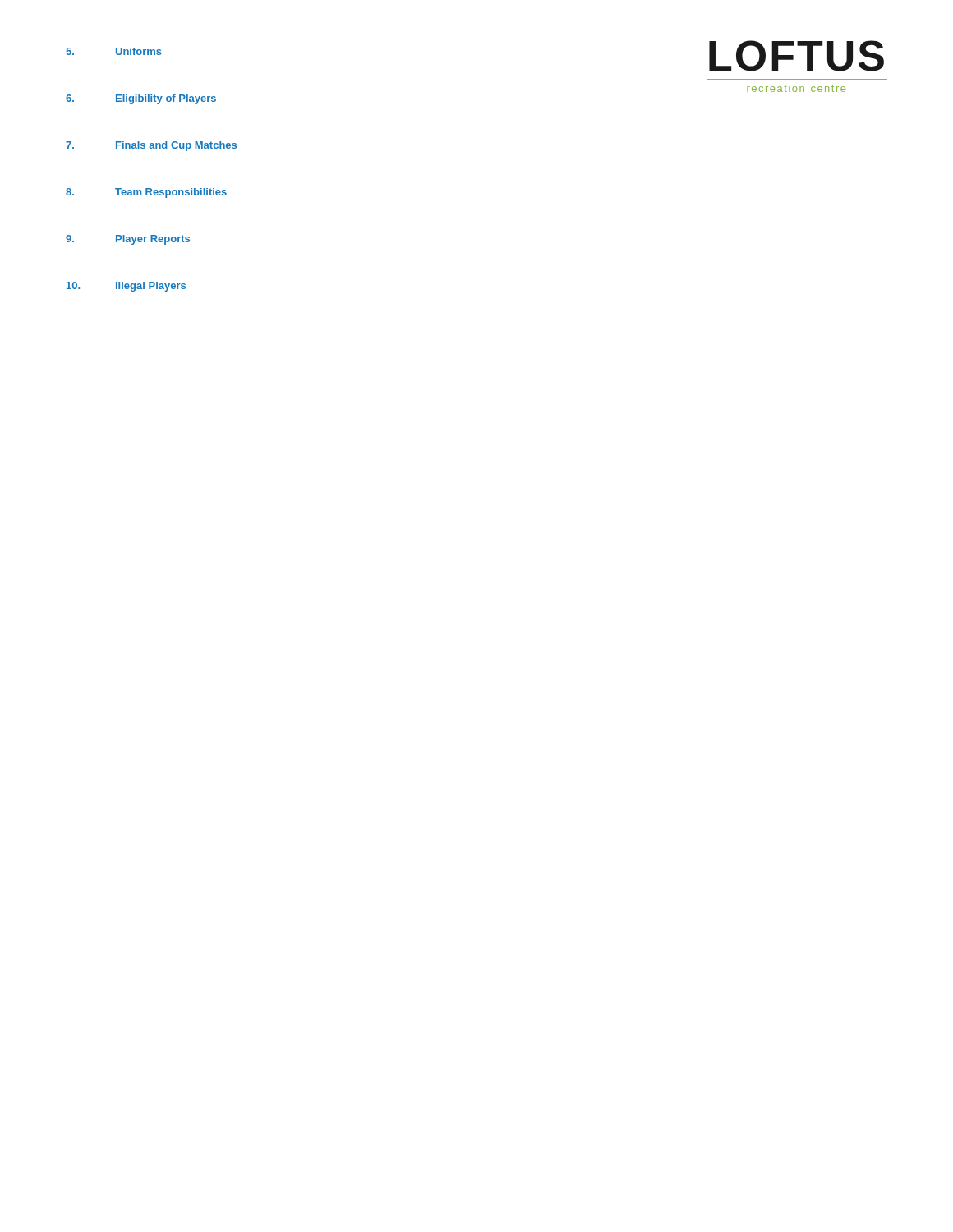
Task: Click on the list item containing "7. Finals and Cup Matches"
Action: coord(152,145)
